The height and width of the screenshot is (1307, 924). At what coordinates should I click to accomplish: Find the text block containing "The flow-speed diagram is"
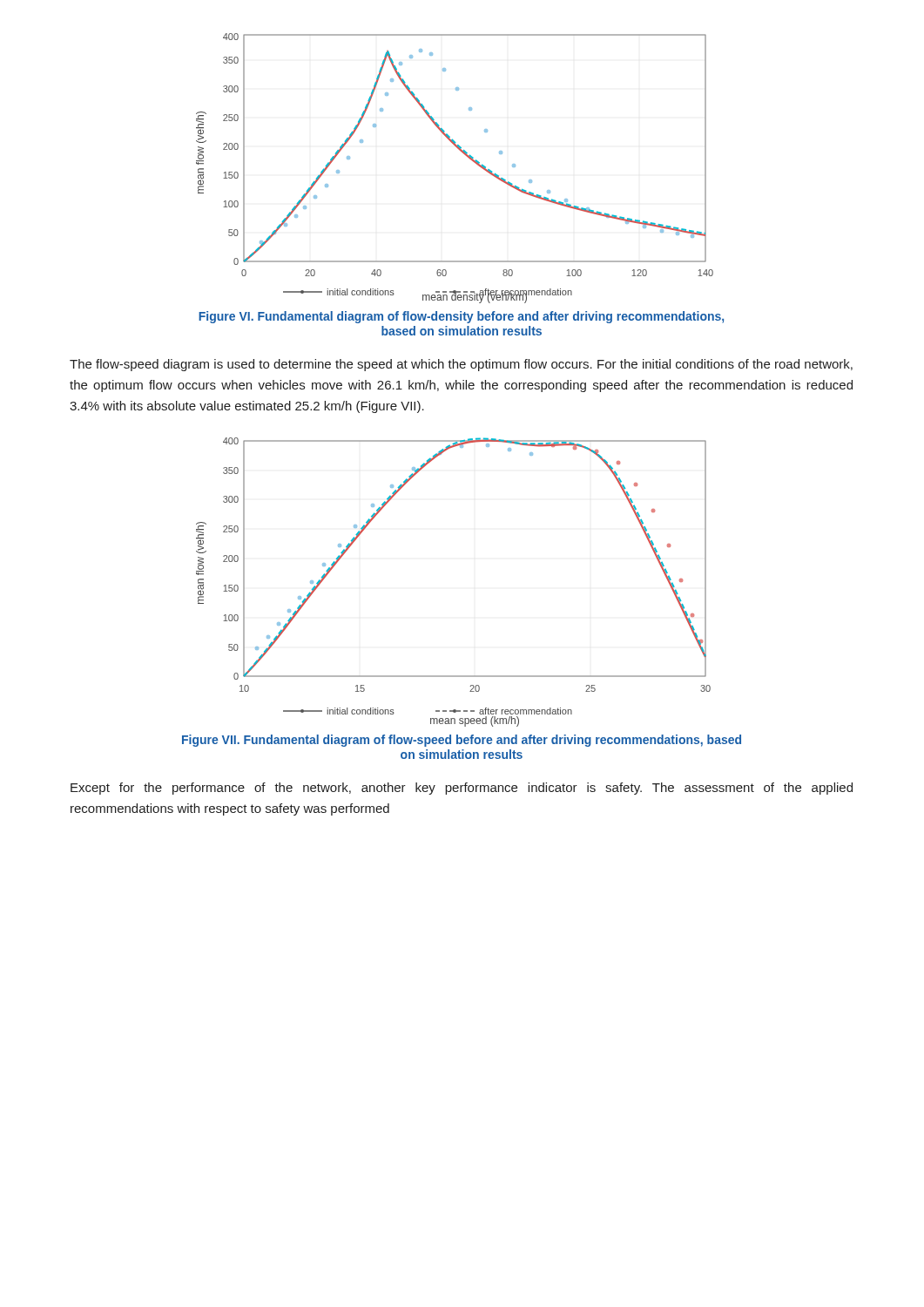click(x=462, y=385)
